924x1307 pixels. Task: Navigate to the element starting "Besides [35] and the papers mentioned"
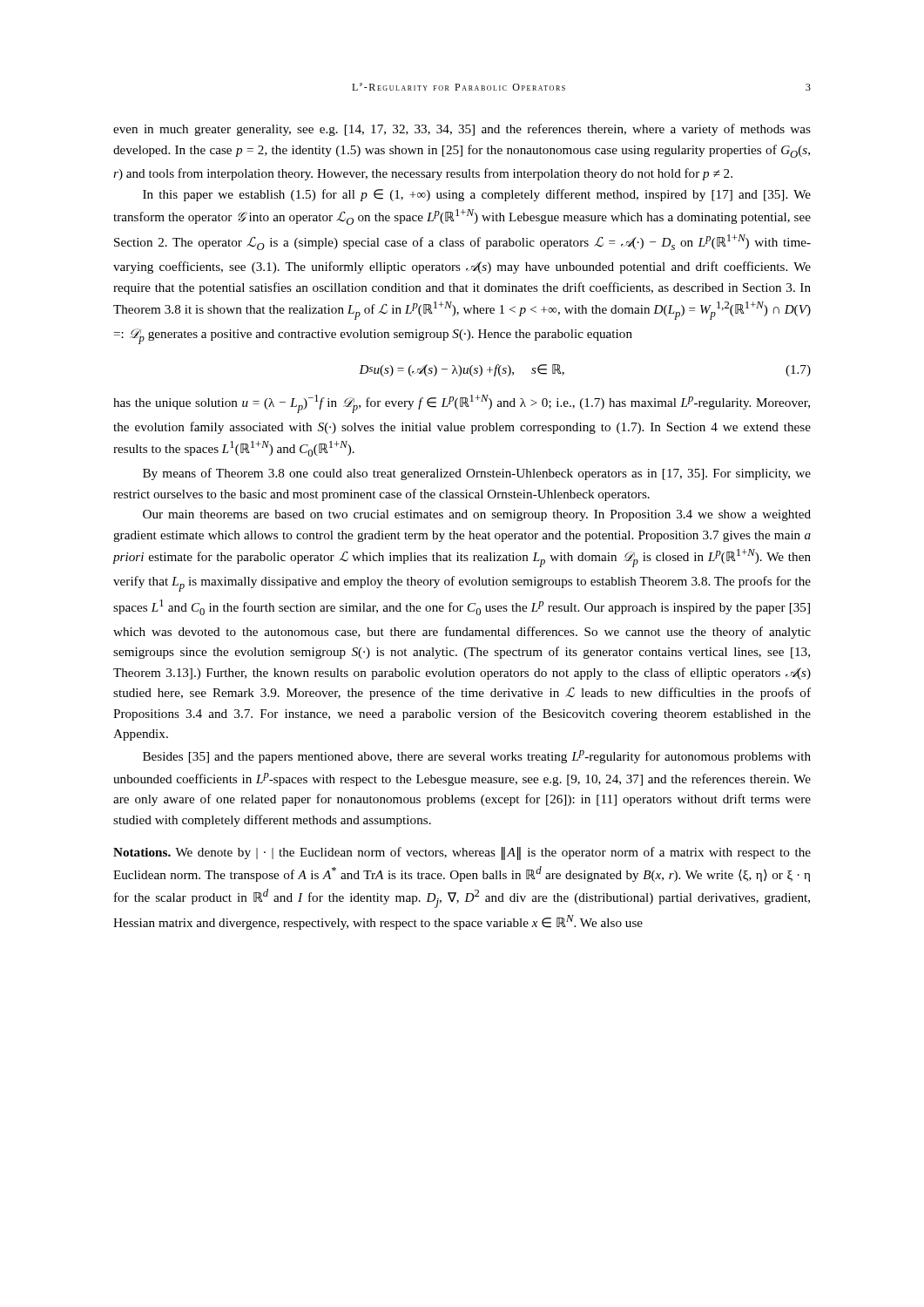tap(462, 787)
